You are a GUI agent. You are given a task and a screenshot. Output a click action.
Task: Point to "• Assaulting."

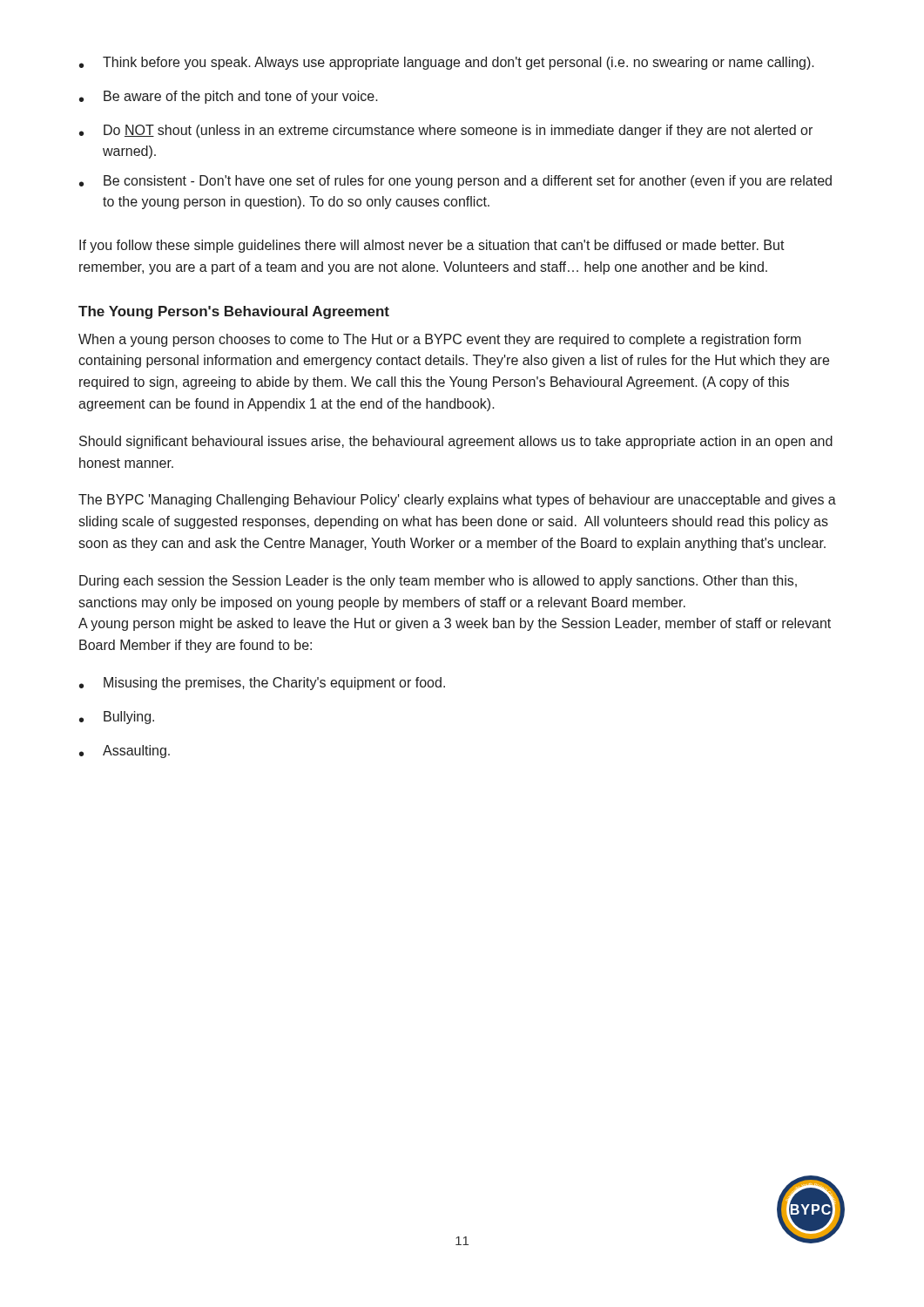tap(125, 752)
